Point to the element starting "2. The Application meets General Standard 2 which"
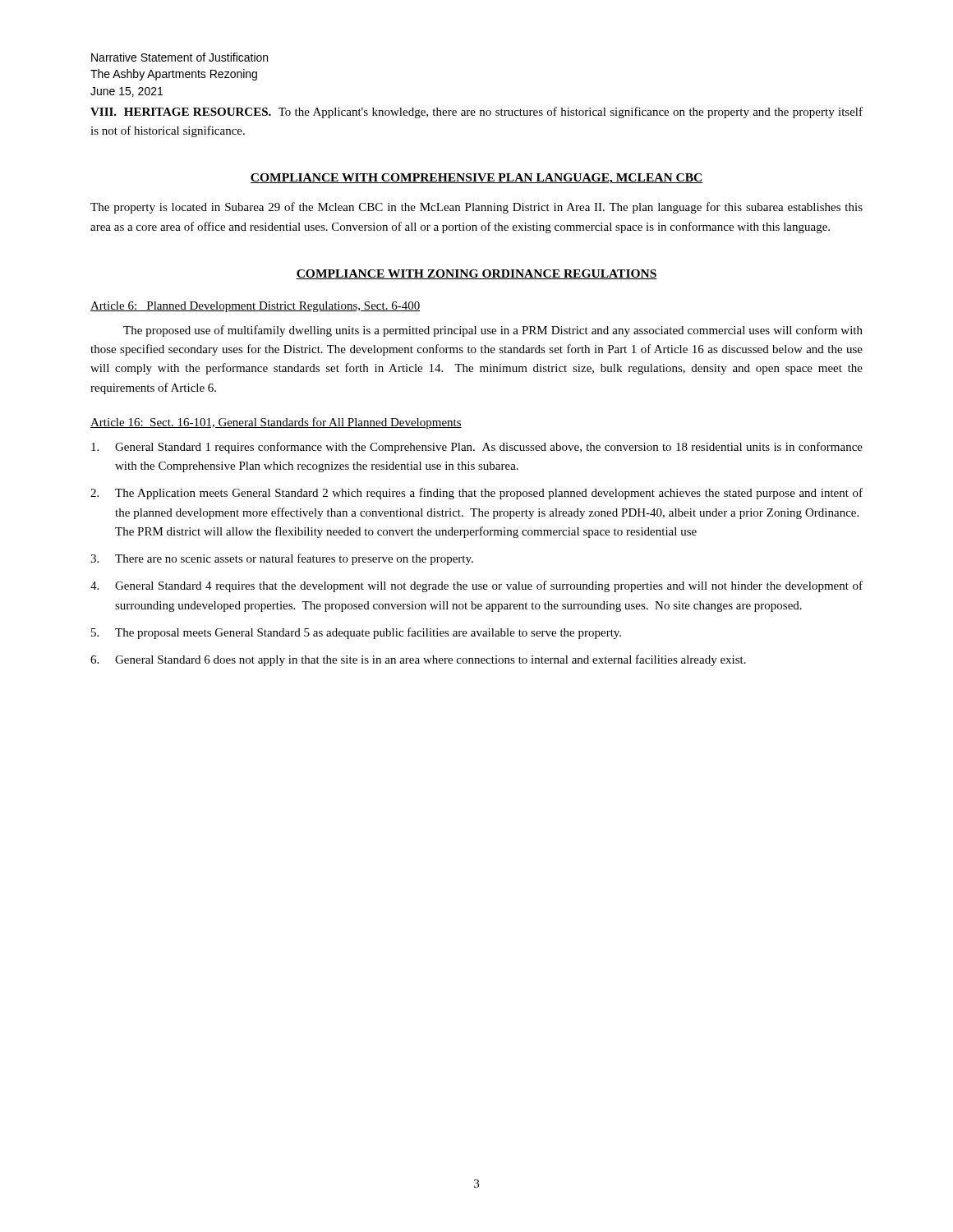The height and width of the screenshot is (1232, 953). coord(476,513)
